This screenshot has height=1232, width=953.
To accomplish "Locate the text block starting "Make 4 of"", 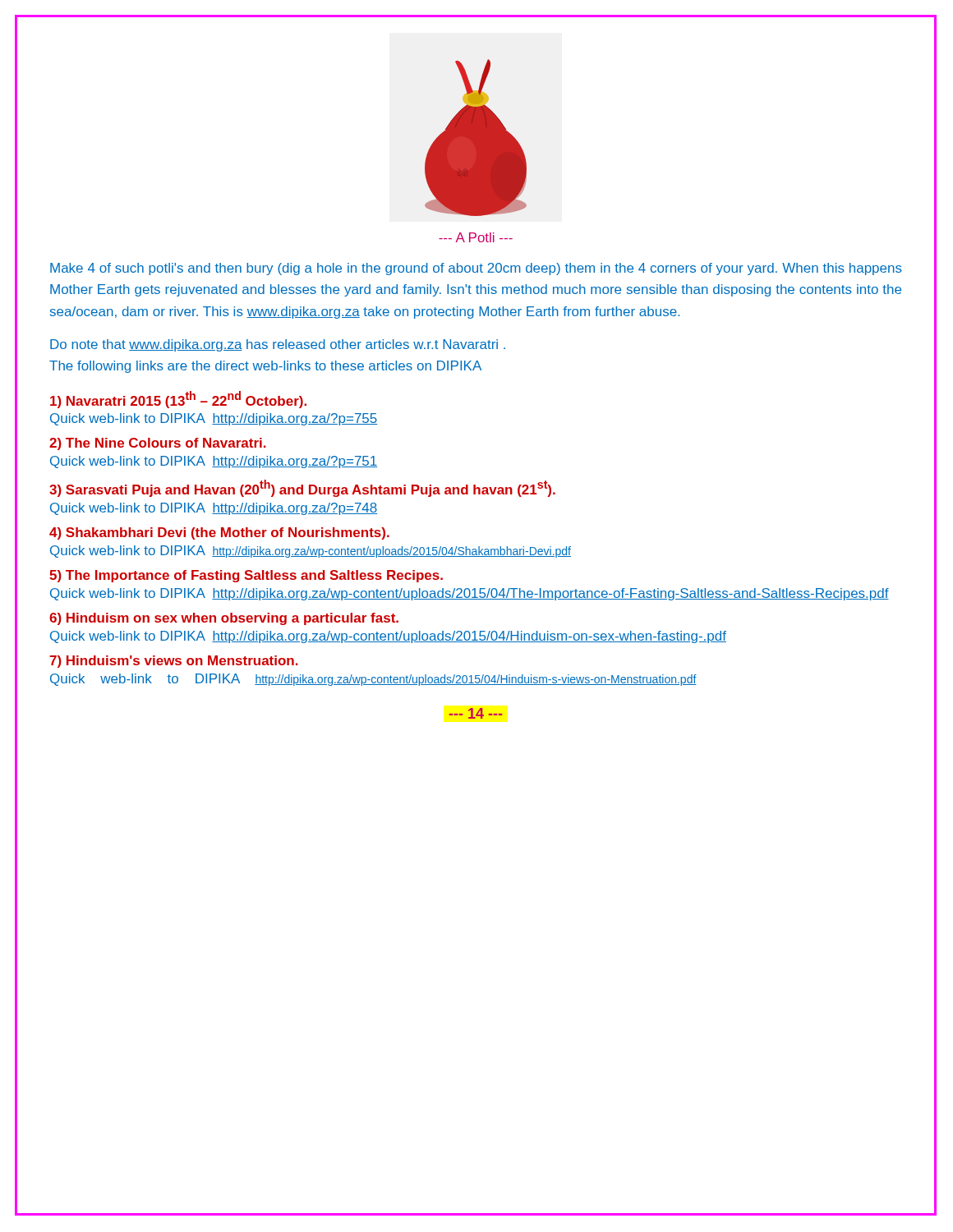I will point(476,290).
